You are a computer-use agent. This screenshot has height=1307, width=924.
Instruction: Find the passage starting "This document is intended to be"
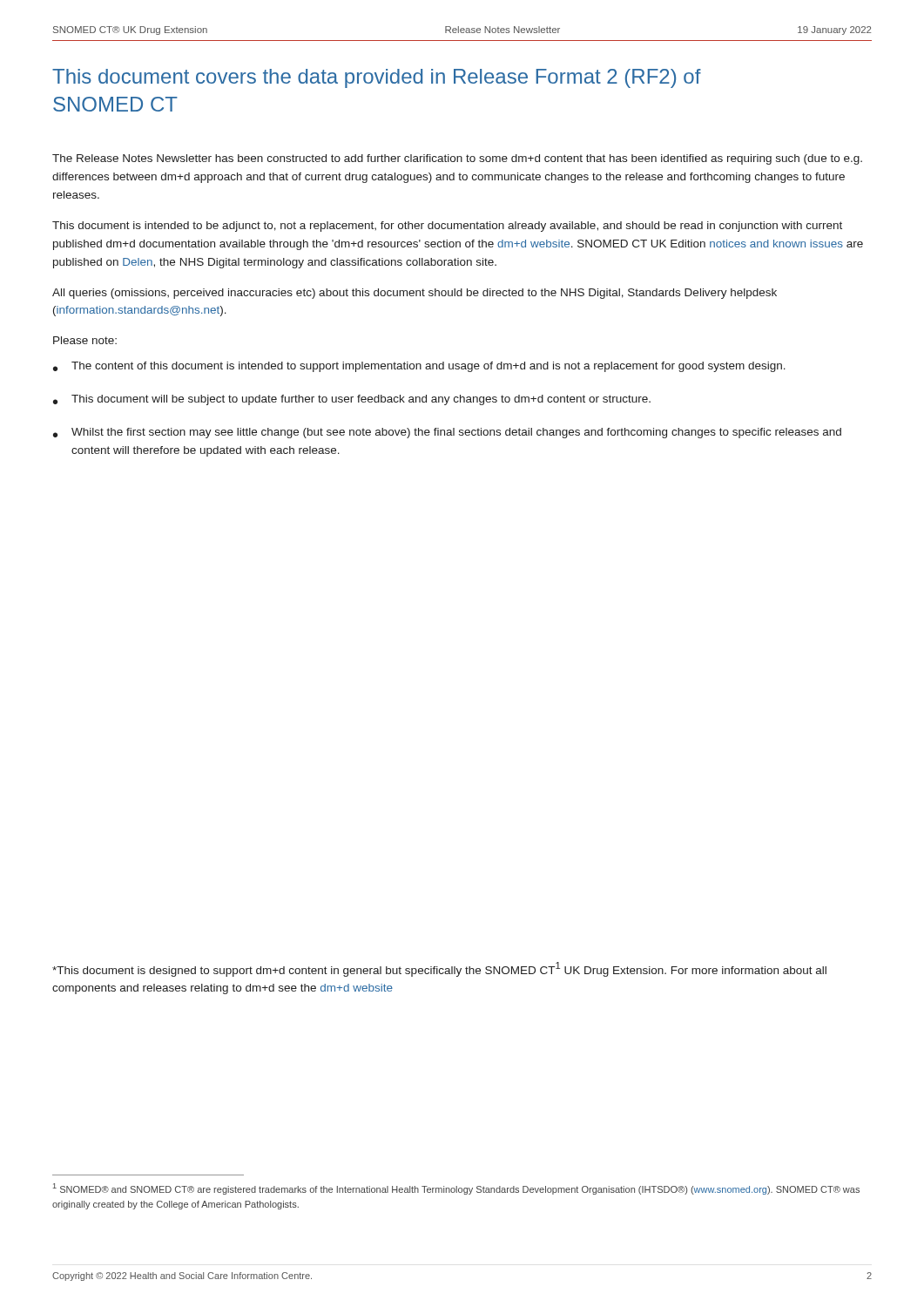(x=458, y=243)
